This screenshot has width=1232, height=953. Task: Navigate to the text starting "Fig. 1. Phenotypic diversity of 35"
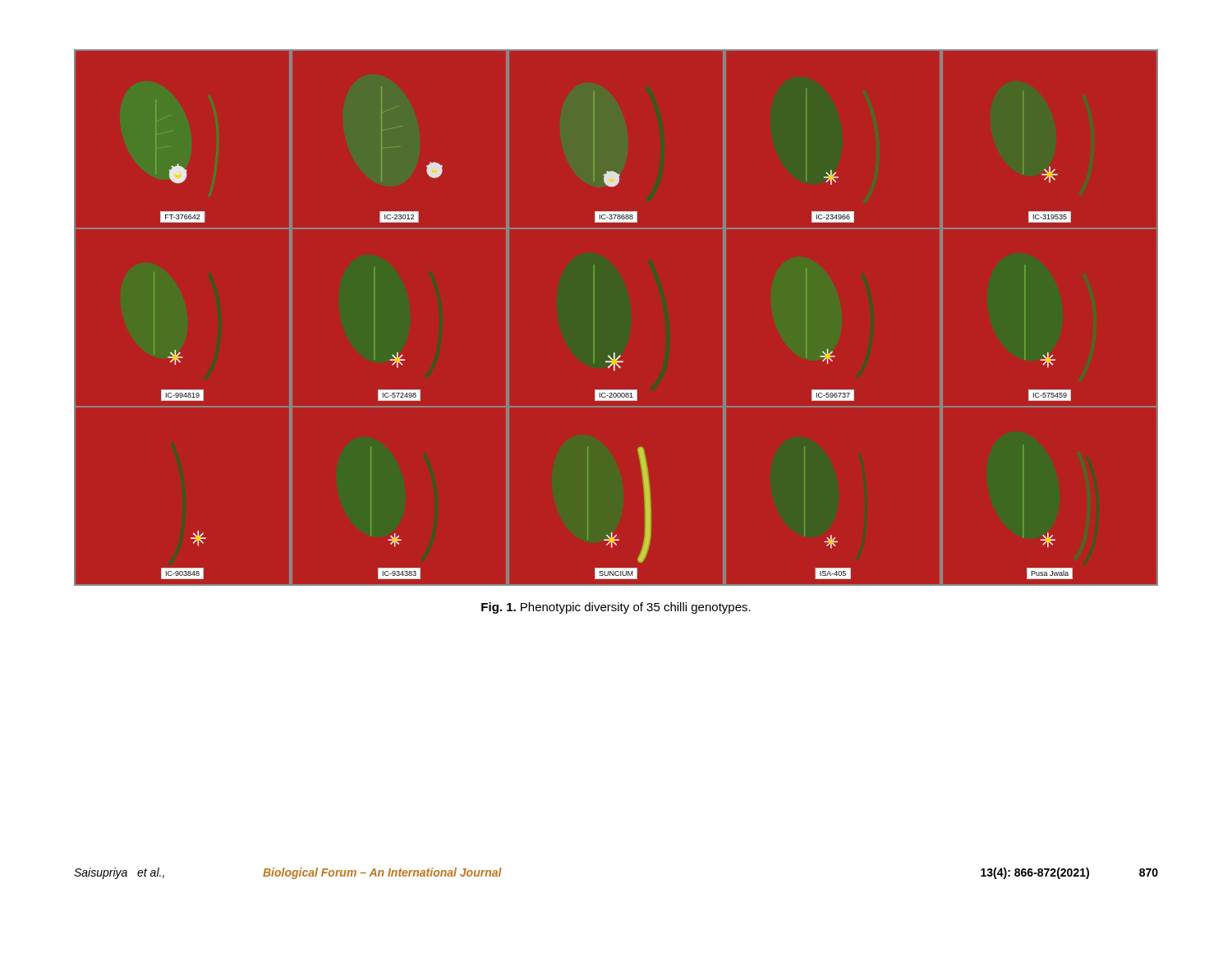click(x=616, y=607)
